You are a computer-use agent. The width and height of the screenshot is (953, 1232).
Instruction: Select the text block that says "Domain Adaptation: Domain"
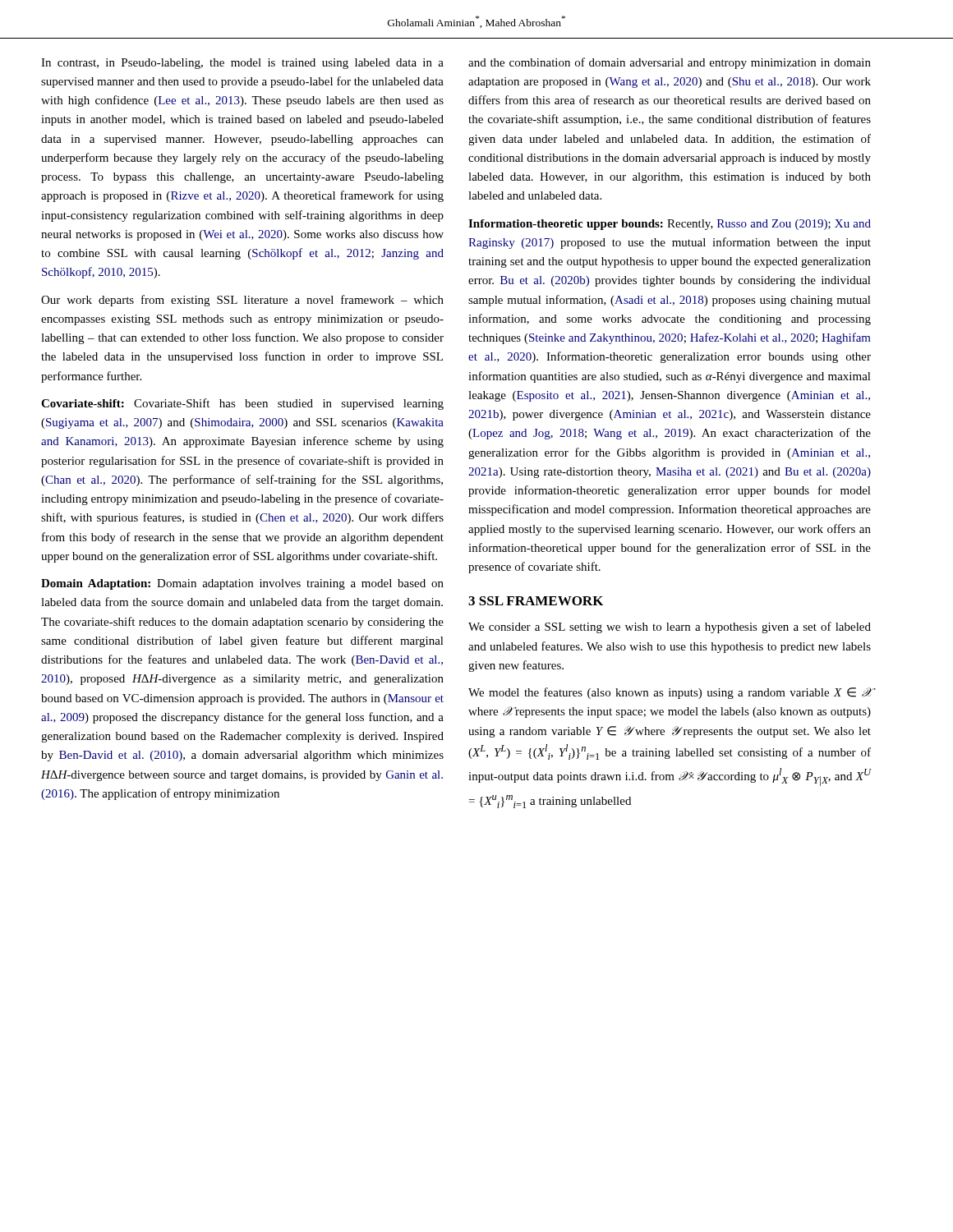[x=242, y=688]
